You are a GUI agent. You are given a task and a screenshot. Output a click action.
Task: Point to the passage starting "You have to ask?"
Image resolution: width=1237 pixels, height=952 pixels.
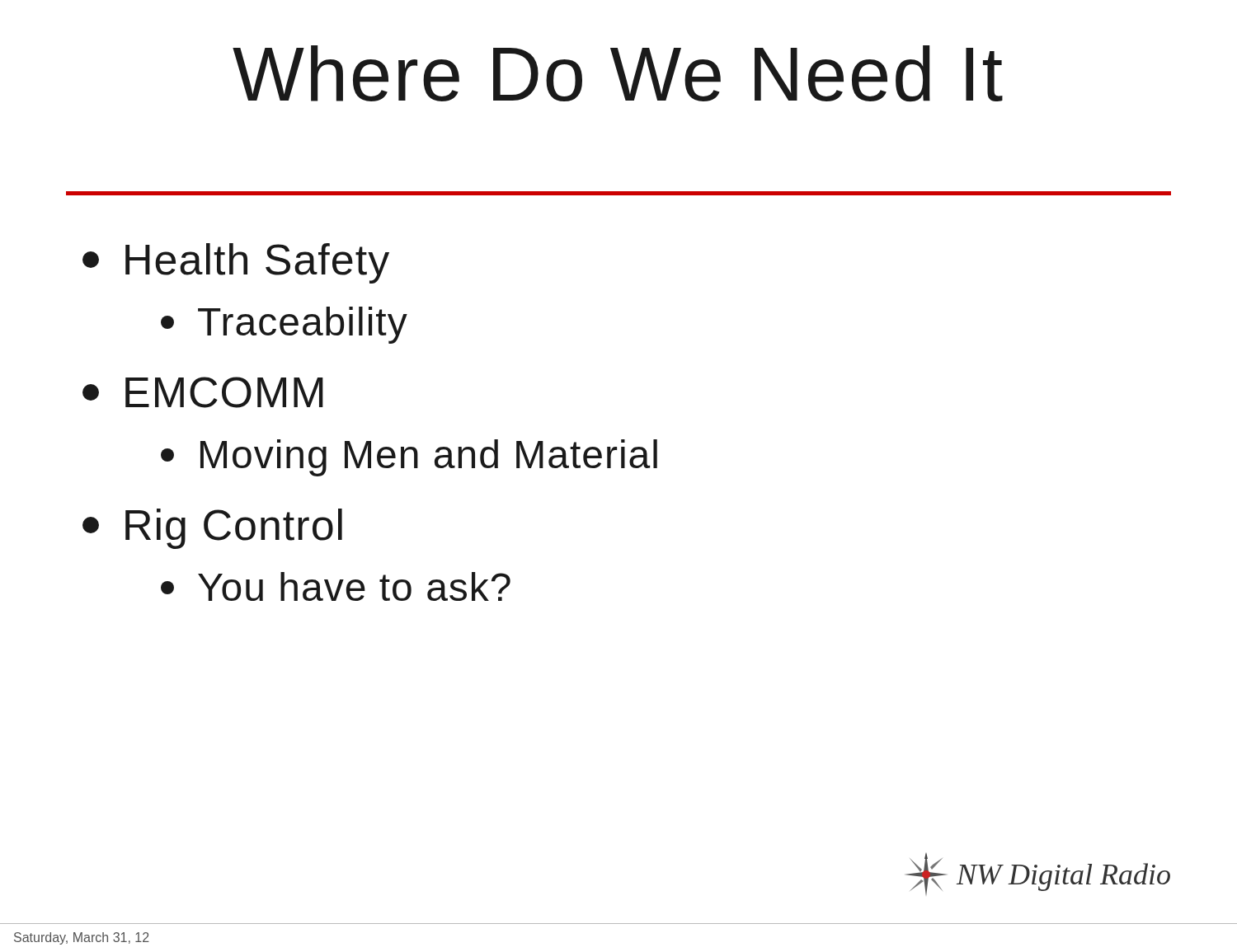(x=337, y=587)
